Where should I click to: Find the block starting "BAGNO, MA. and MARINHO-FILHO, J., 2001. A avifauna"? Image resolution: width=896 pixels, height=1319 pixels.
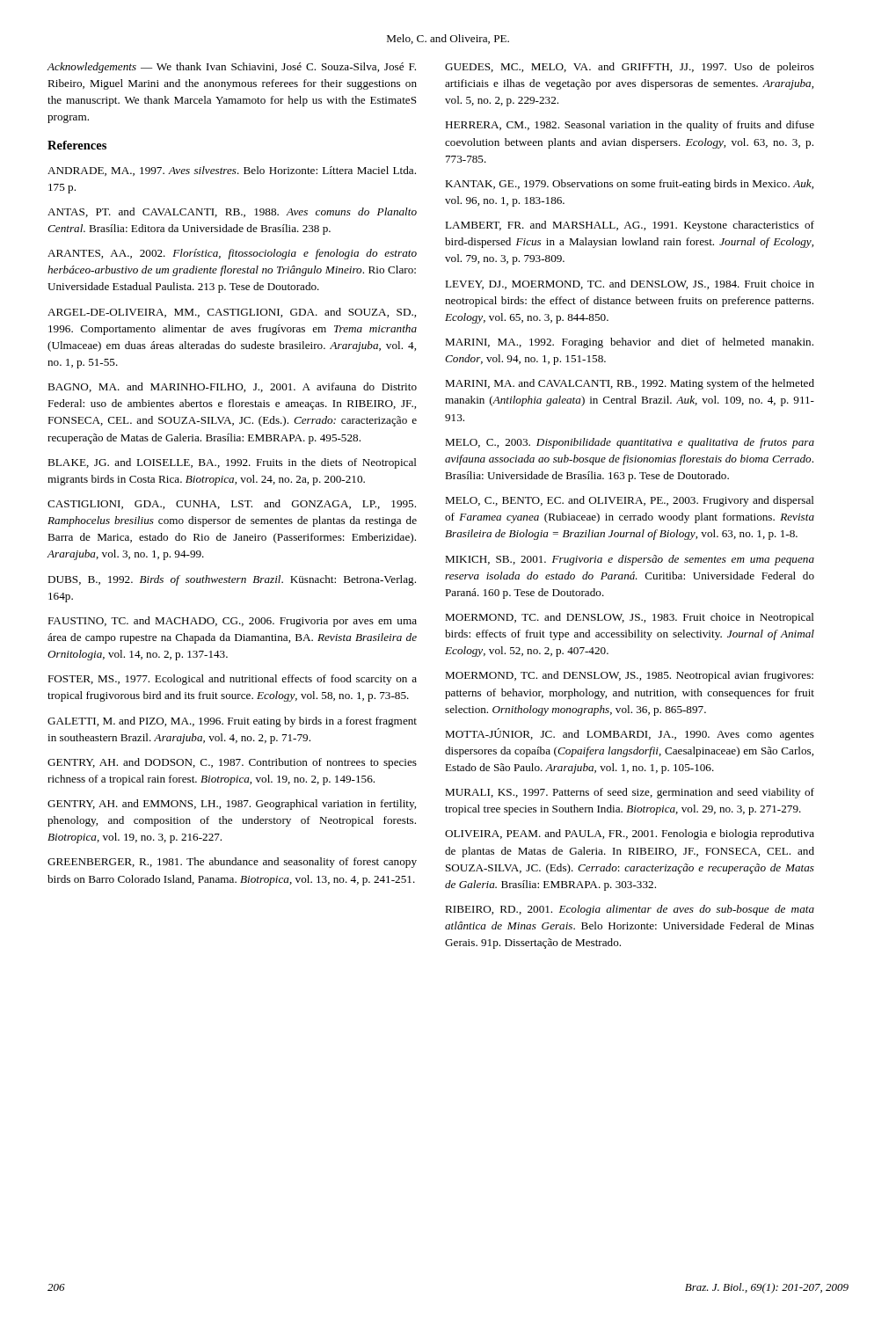[x=232, y=412]
